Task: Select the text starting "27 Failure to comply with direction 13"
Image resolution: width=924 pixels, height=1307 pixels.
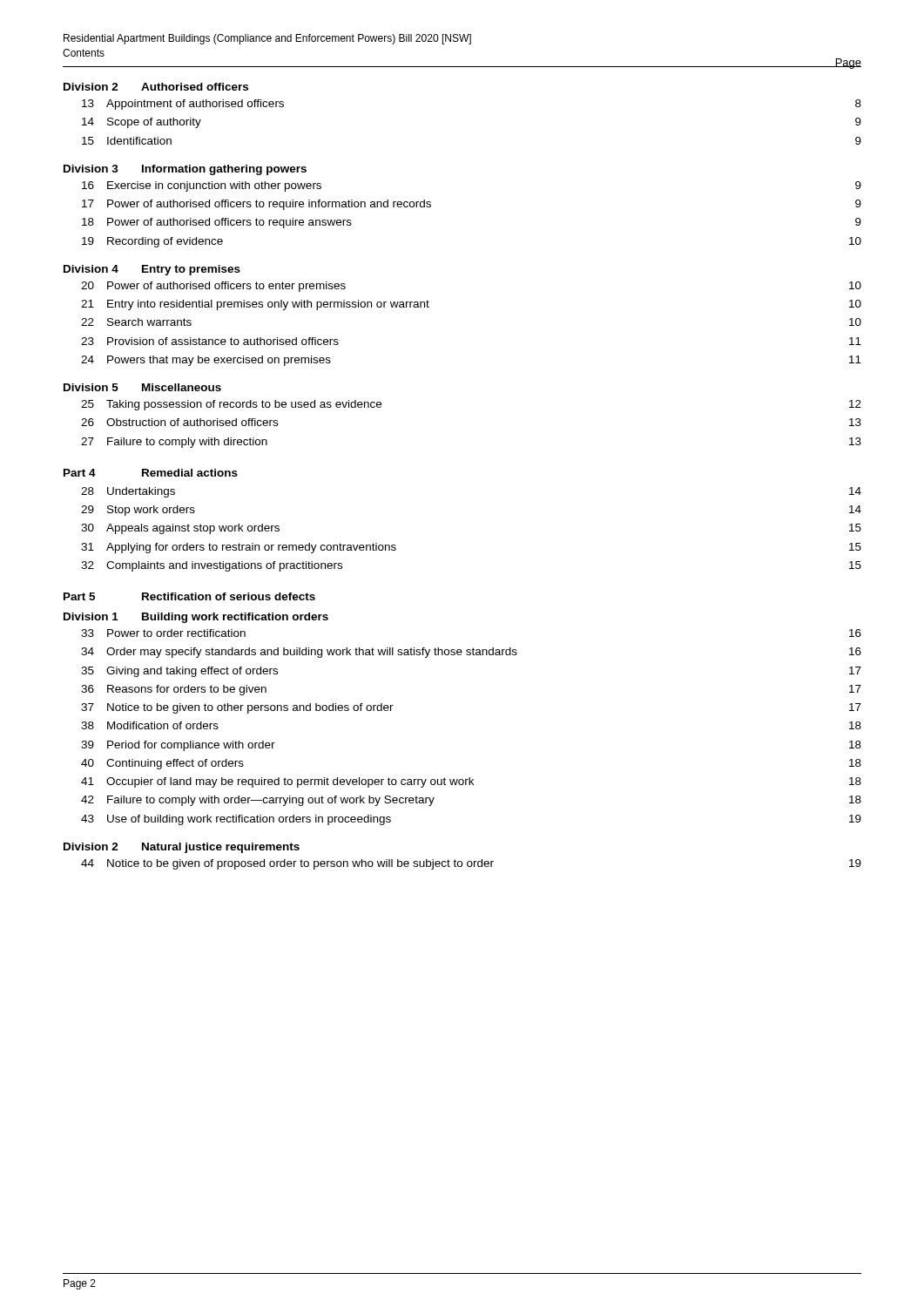Action: [189, 442]
